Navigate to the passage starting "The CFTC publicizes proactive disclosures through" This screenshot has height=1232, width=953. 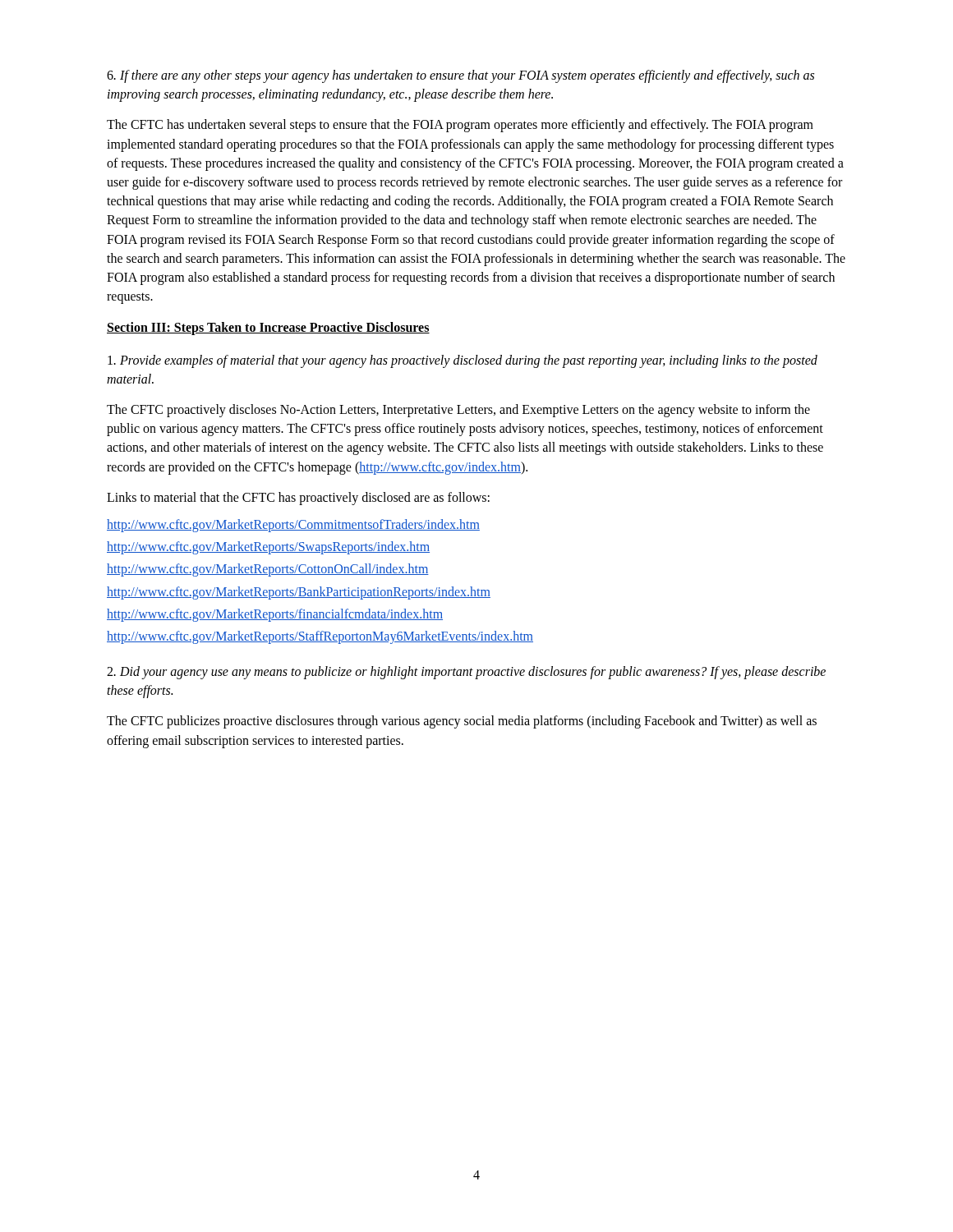(x=462, y=731)
